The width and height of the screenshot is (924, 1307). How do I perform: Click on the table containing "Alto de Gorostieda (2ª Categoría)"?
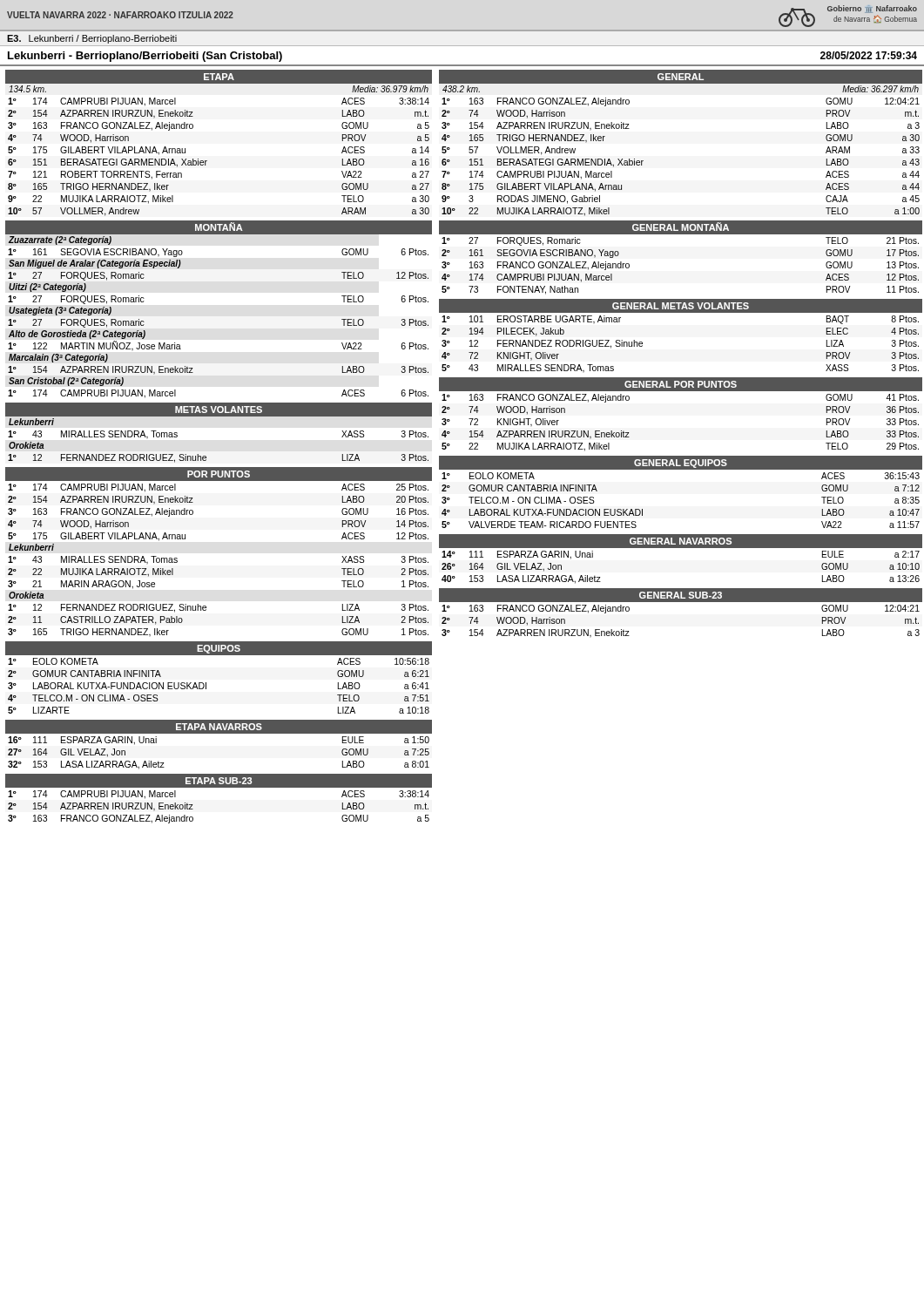point(219,317)
